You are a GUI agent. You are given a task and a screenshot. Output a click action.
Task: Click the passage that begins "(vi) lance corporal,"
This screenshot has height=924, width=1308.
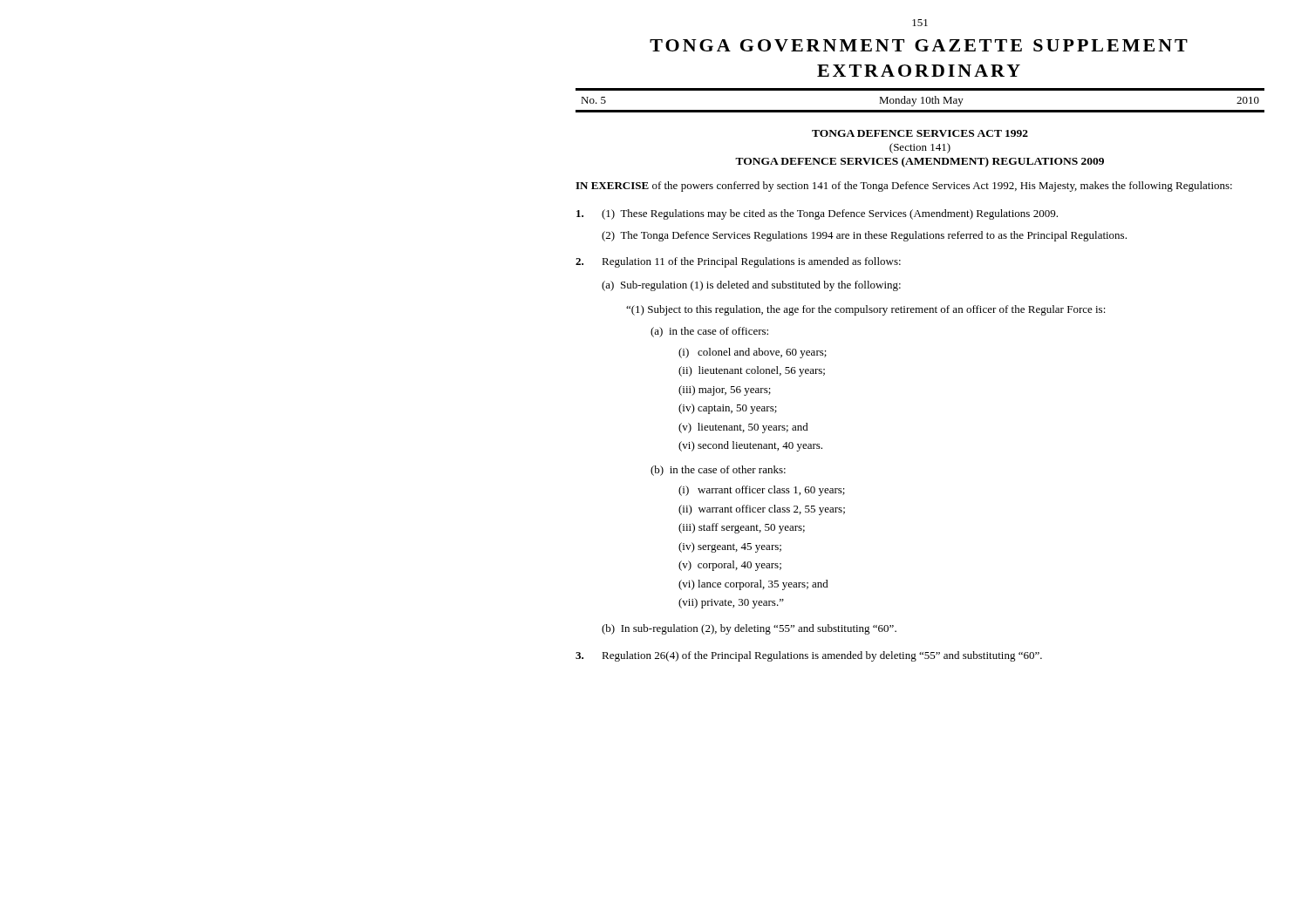tap(753, 583)
